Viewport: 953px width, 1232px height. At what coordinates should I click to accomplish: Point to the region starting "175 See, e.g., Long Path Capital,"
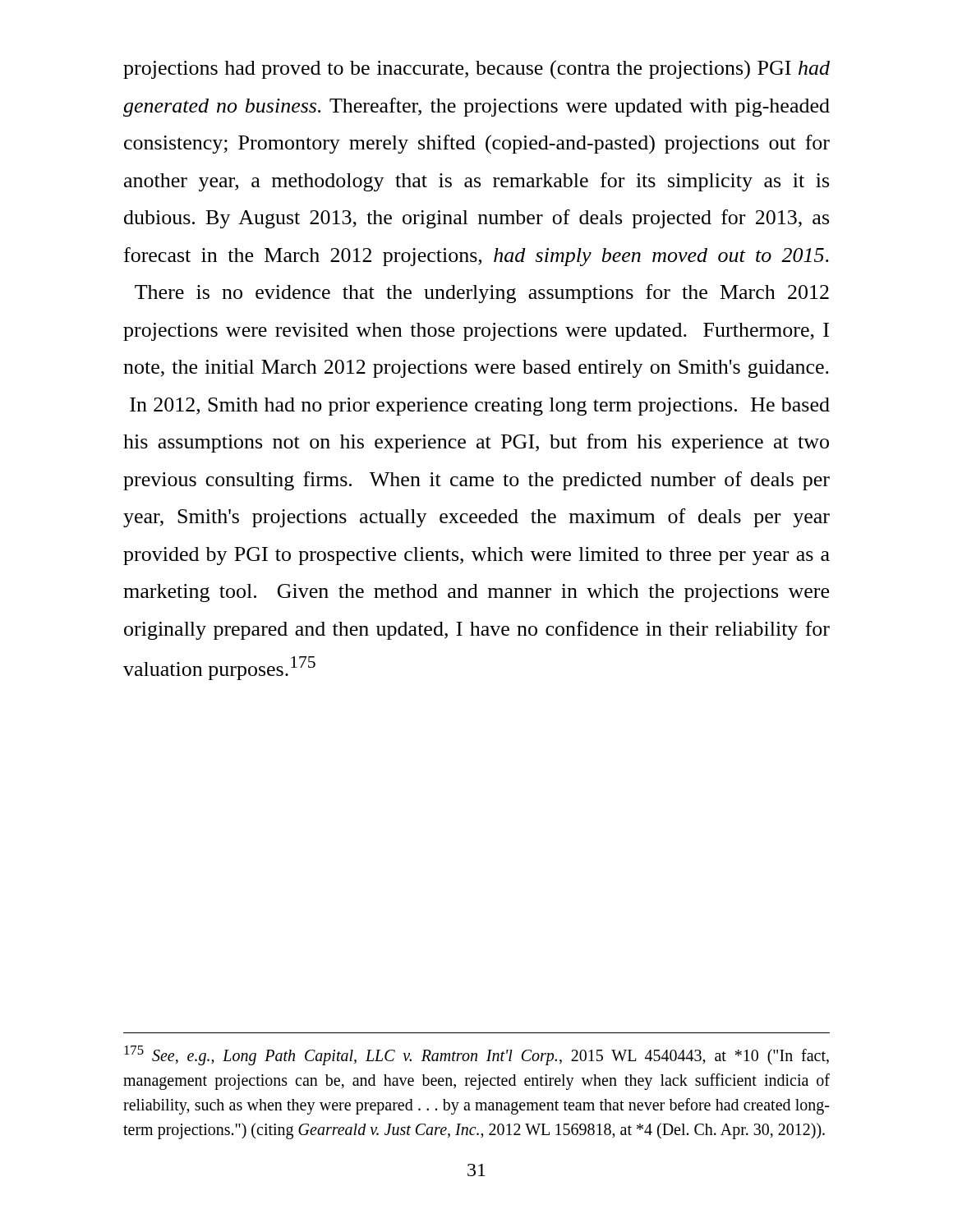coord(476,1091)
